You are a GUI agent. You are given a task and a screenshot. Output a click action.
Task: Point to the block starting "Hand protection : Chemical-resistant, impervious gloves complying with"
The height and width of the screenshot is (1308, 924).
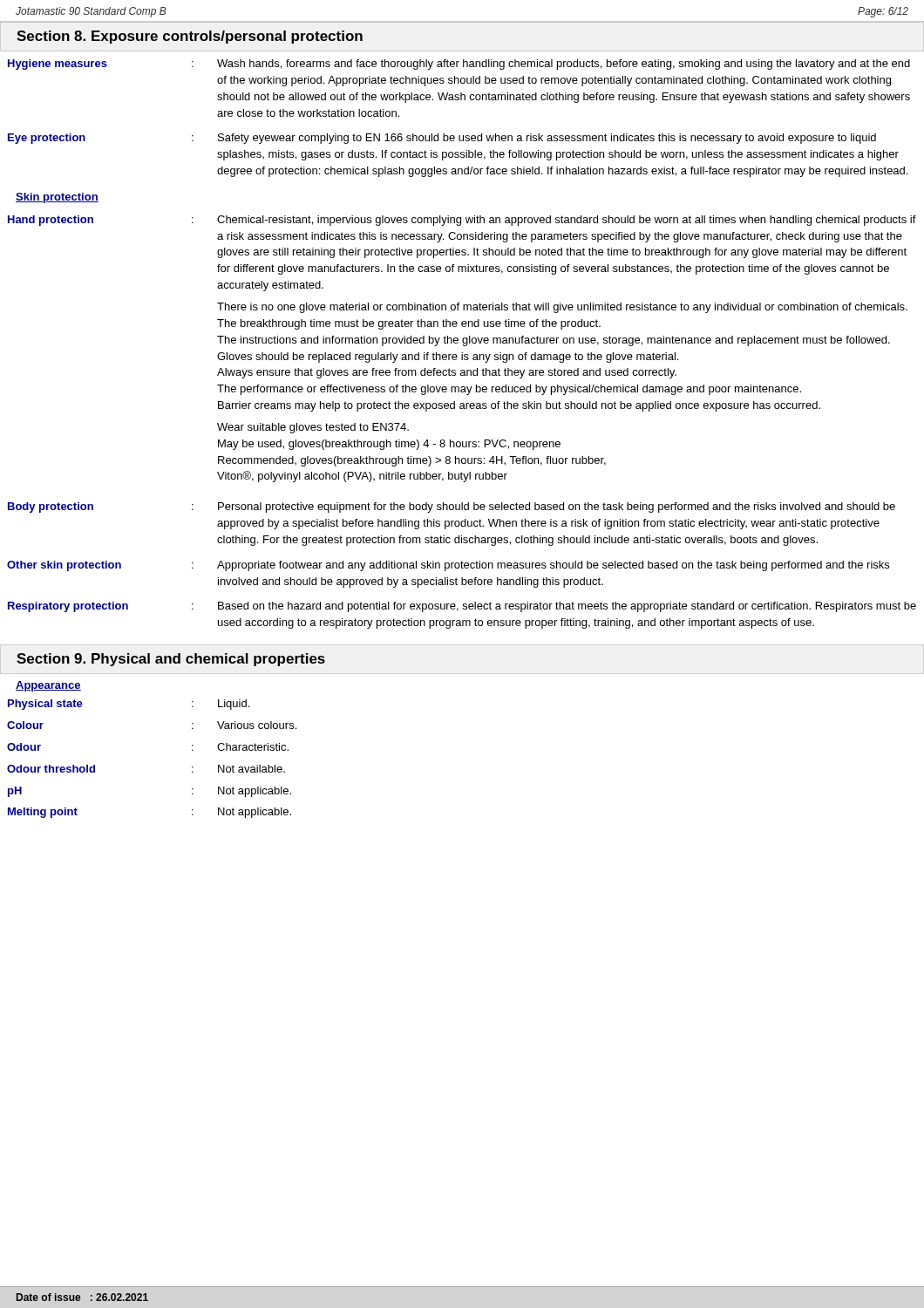[x=462, y=351]
